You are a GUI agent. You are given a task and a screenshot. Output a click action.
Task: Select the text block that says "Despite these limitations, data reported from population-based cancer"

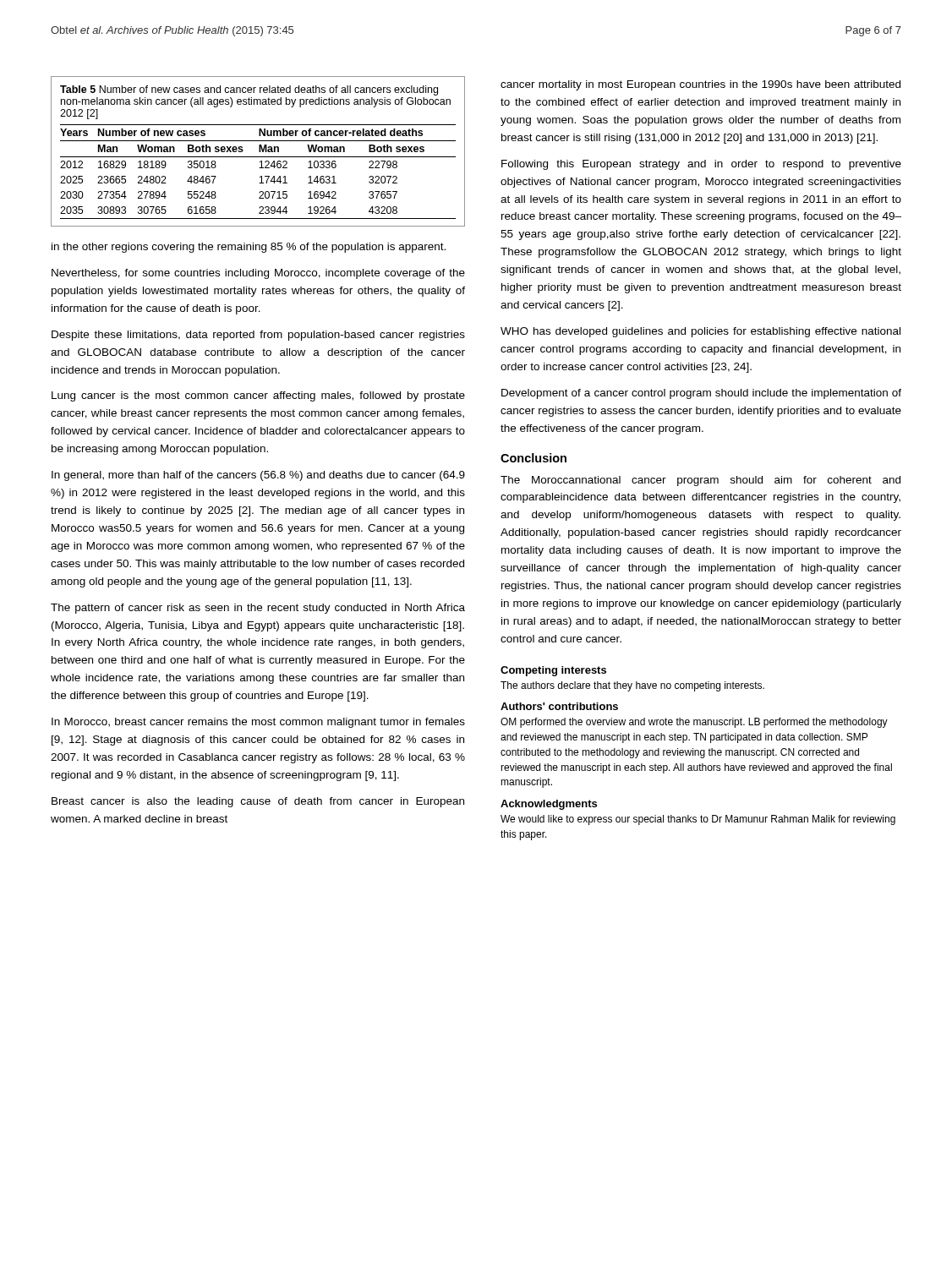(258, 352)
